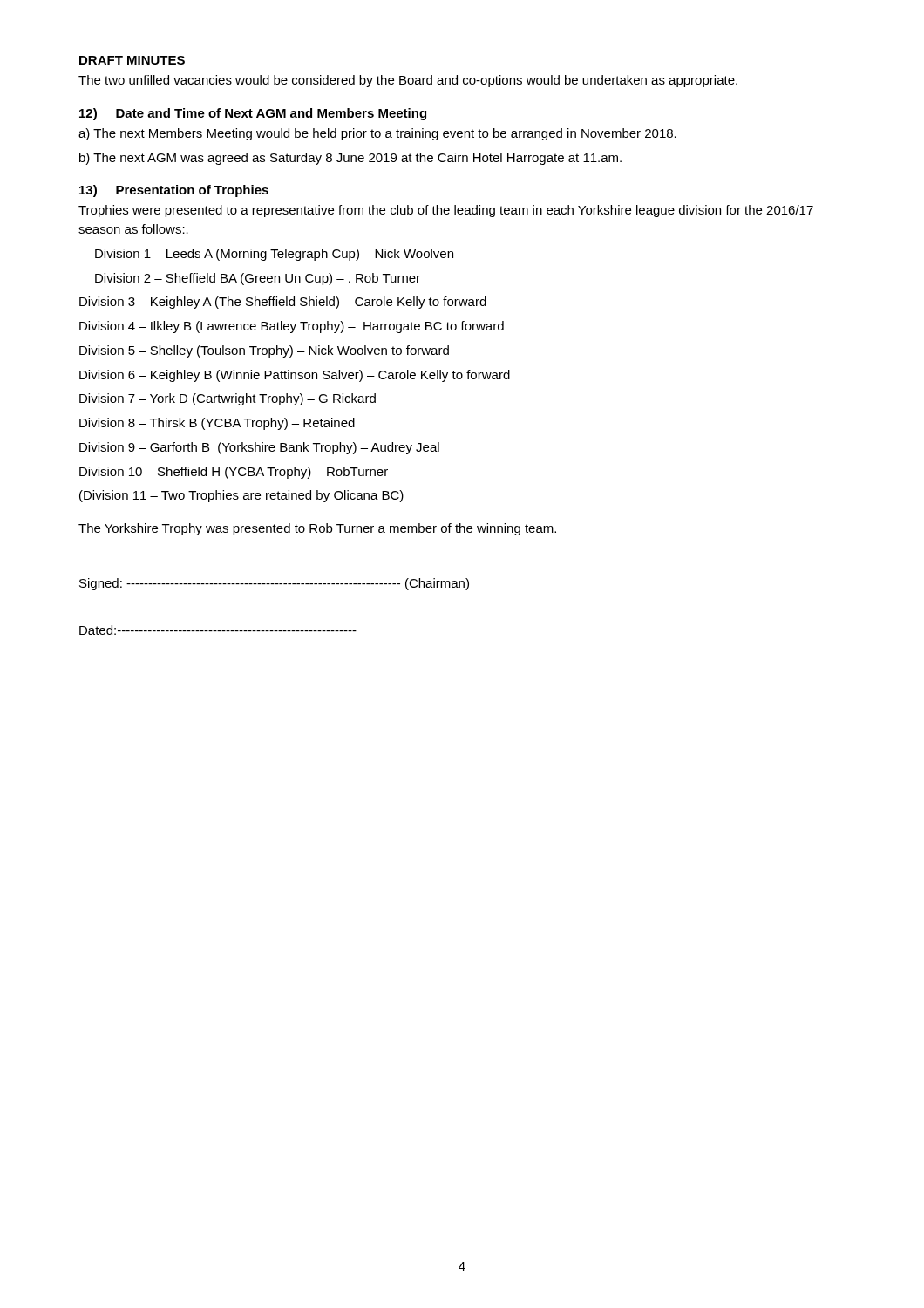This screenshot has height=1308, width=924.
Task: Navigate to the region starting "12) Date and Time of Next"
Action: click(253, 113)
